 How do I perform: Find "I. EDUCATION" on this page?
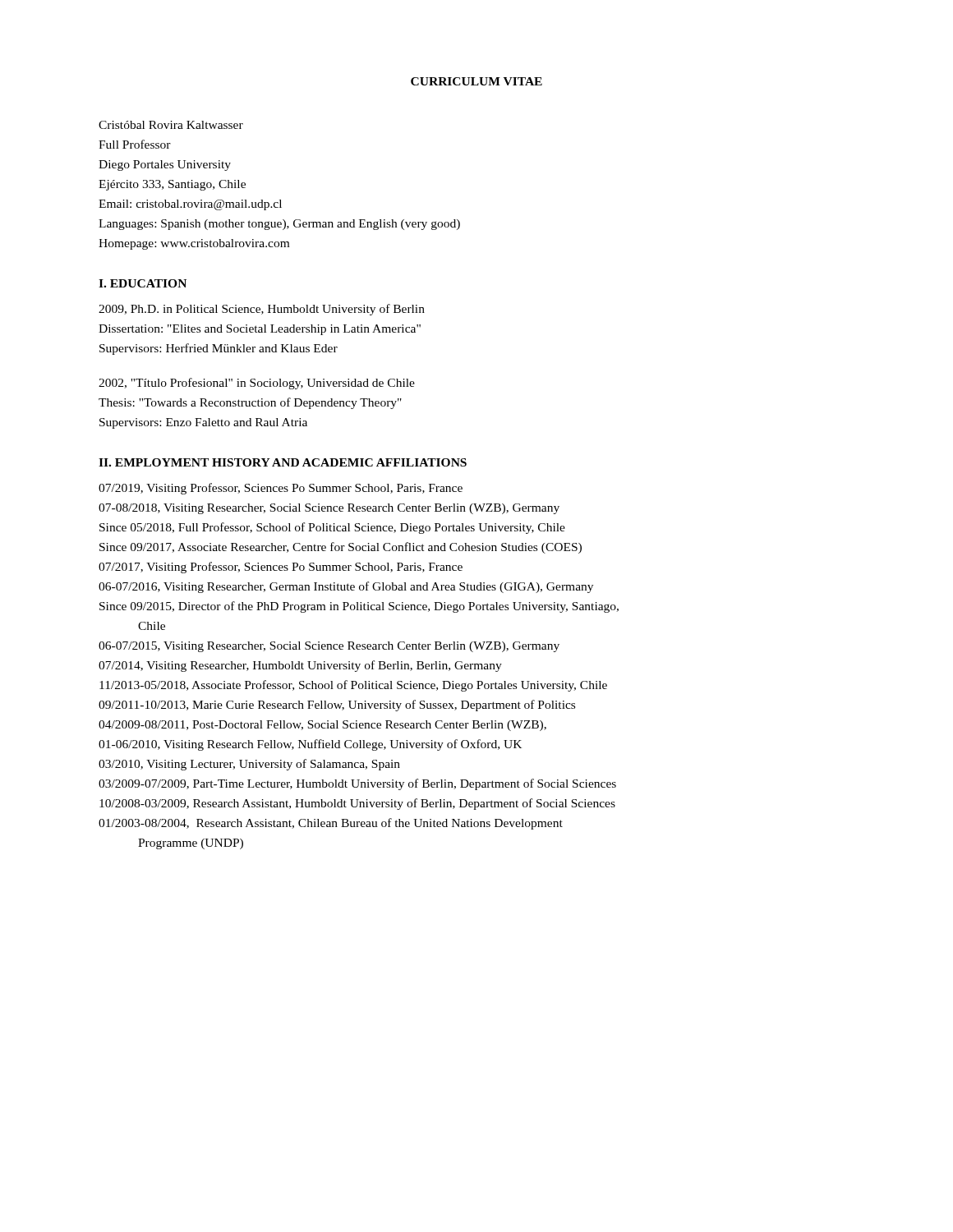tap(143, 283)
